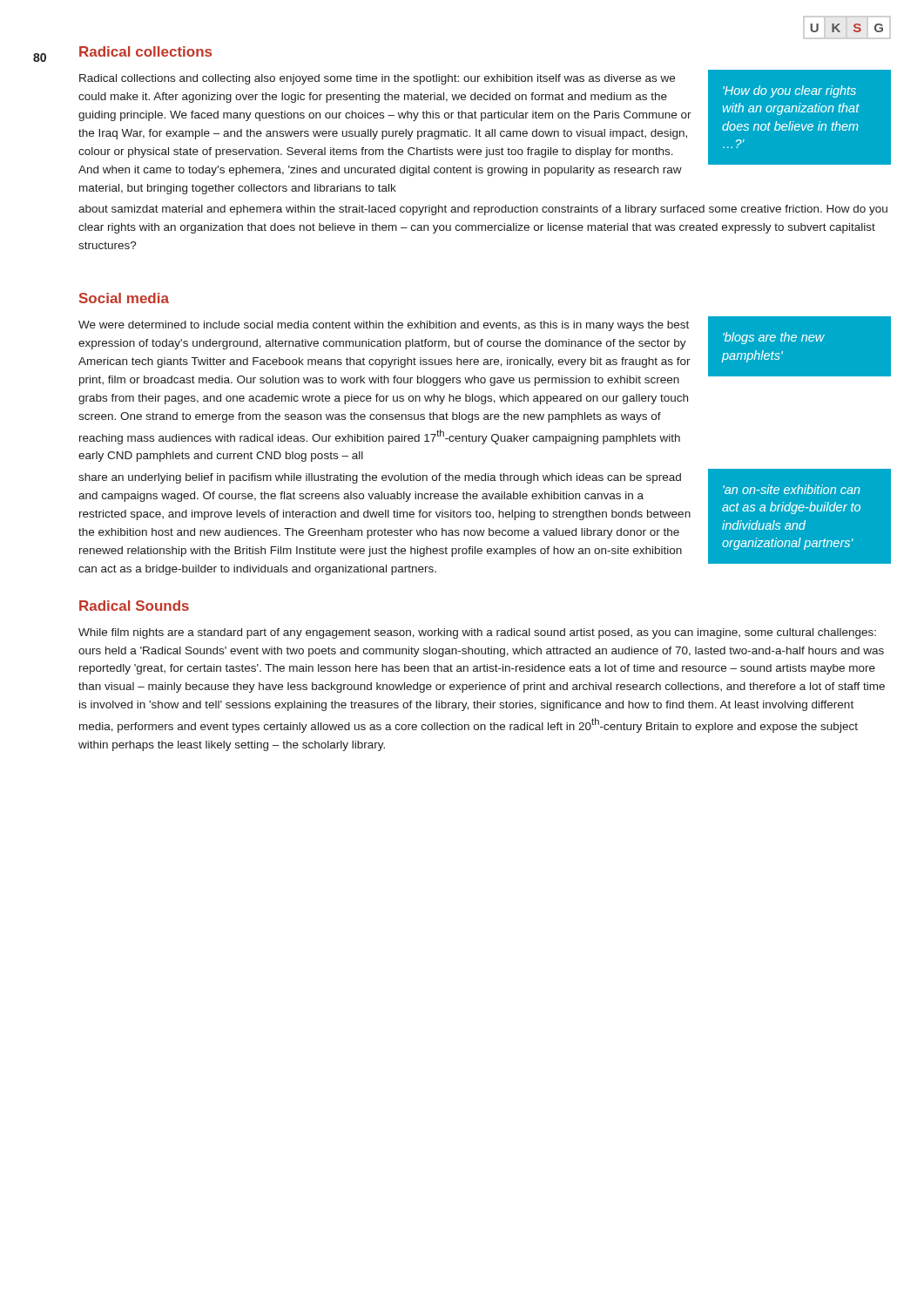
Task: Find "Social media" on this page
Action: (124, 299)
